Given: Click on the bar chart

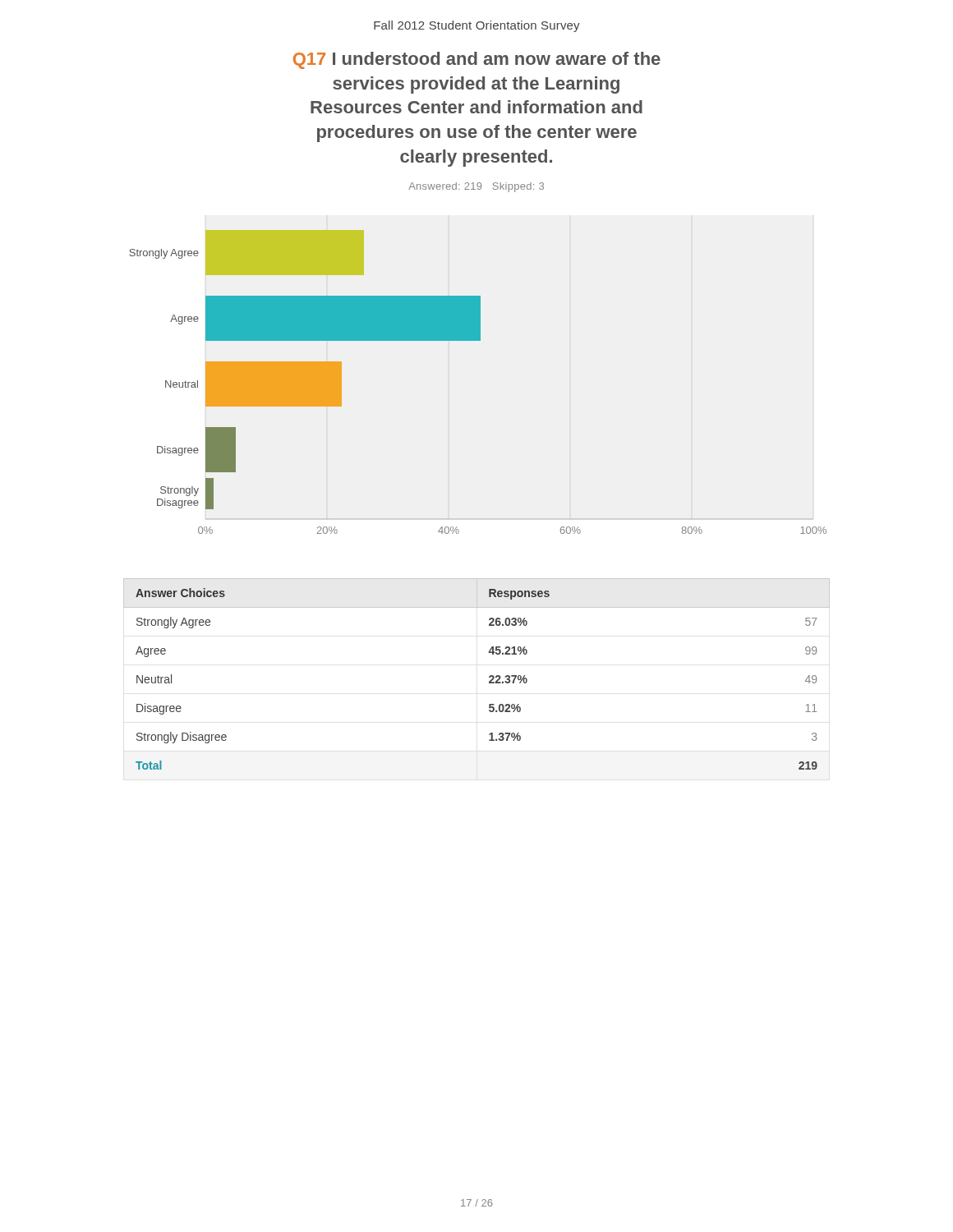Looking at the screenshot, I should click(476, 381).
